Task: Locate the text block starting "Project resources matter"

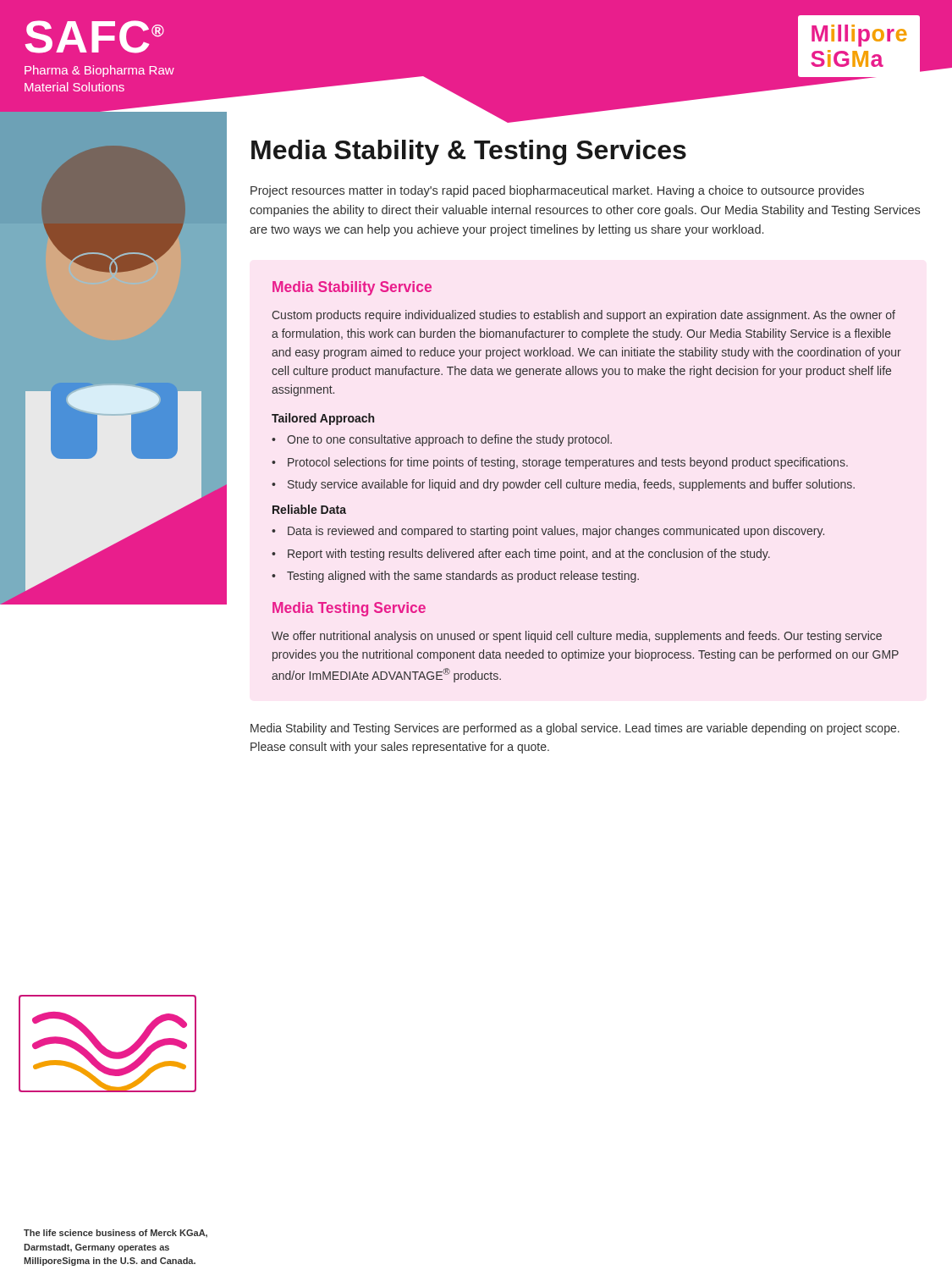Action: [x=585, y=210]
